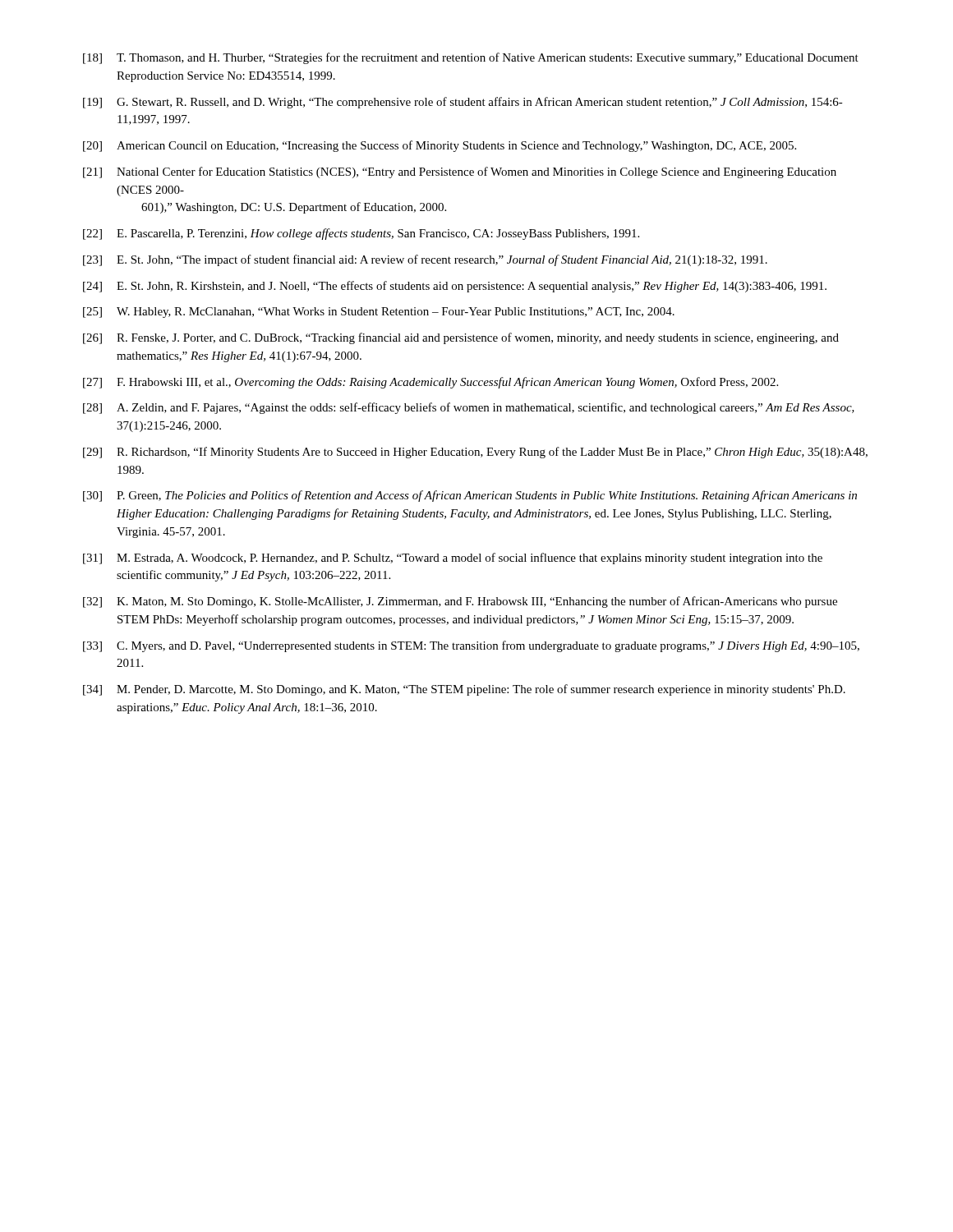Locate the block of text that opens with "[20] American Council on Education,"

[x=476, y=146]
